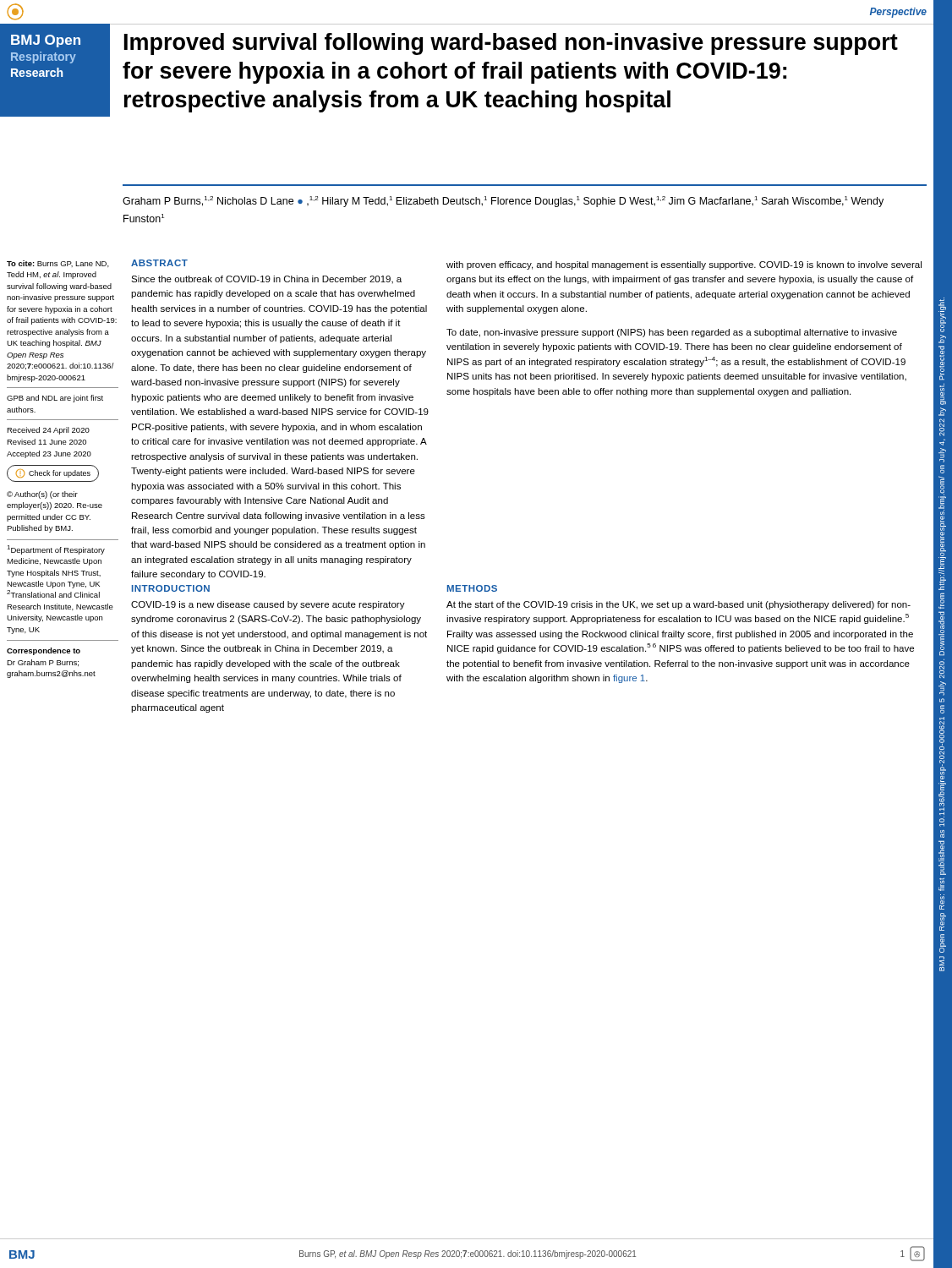This screenshot has height=1268, width=952.
Task: Point to the text starting "Received 24 April 2020 Revised 11 June"
Action: pos(49,442)
